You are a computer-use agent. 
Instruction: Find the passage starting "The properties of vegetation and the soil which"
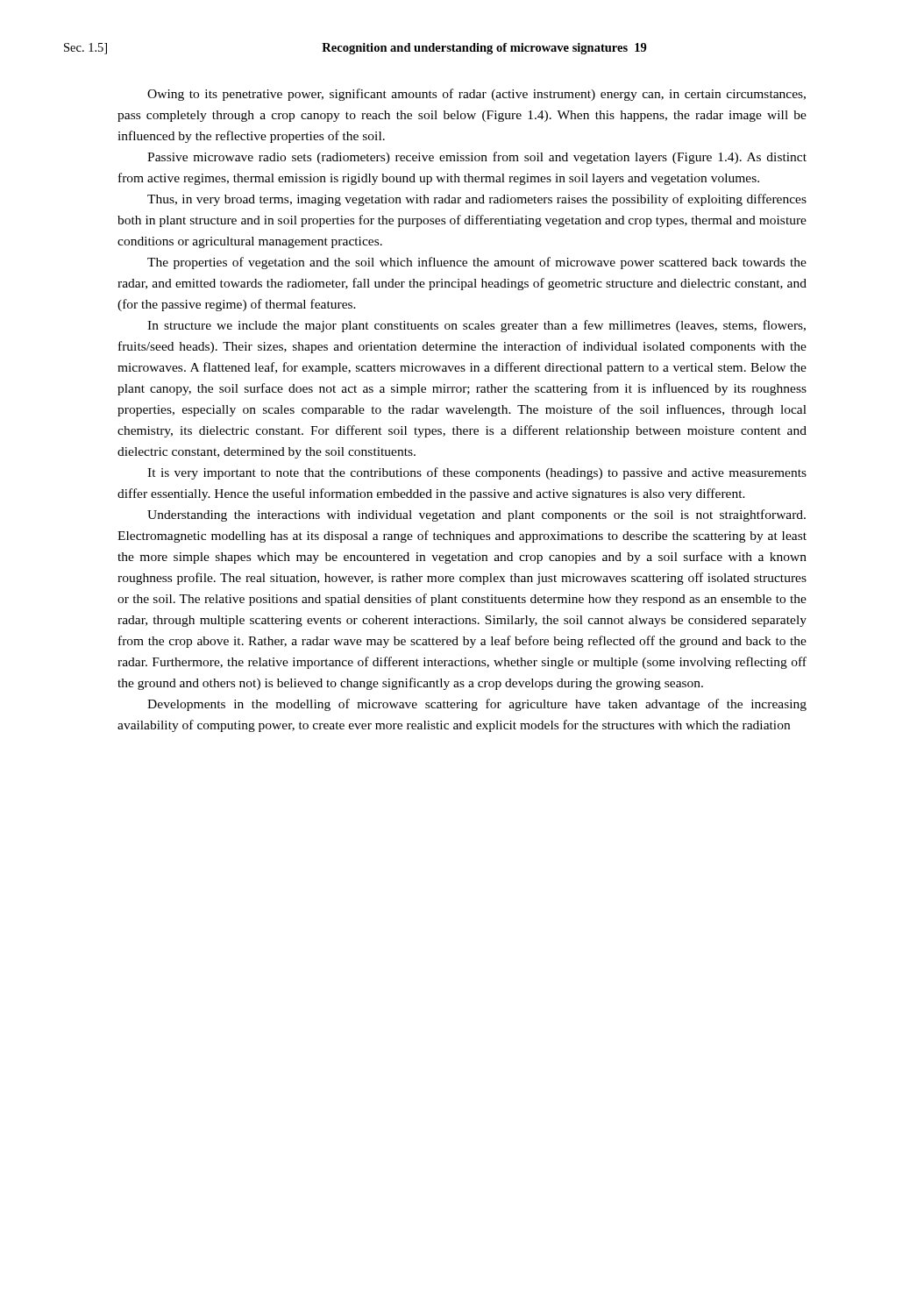coord(462,283)
